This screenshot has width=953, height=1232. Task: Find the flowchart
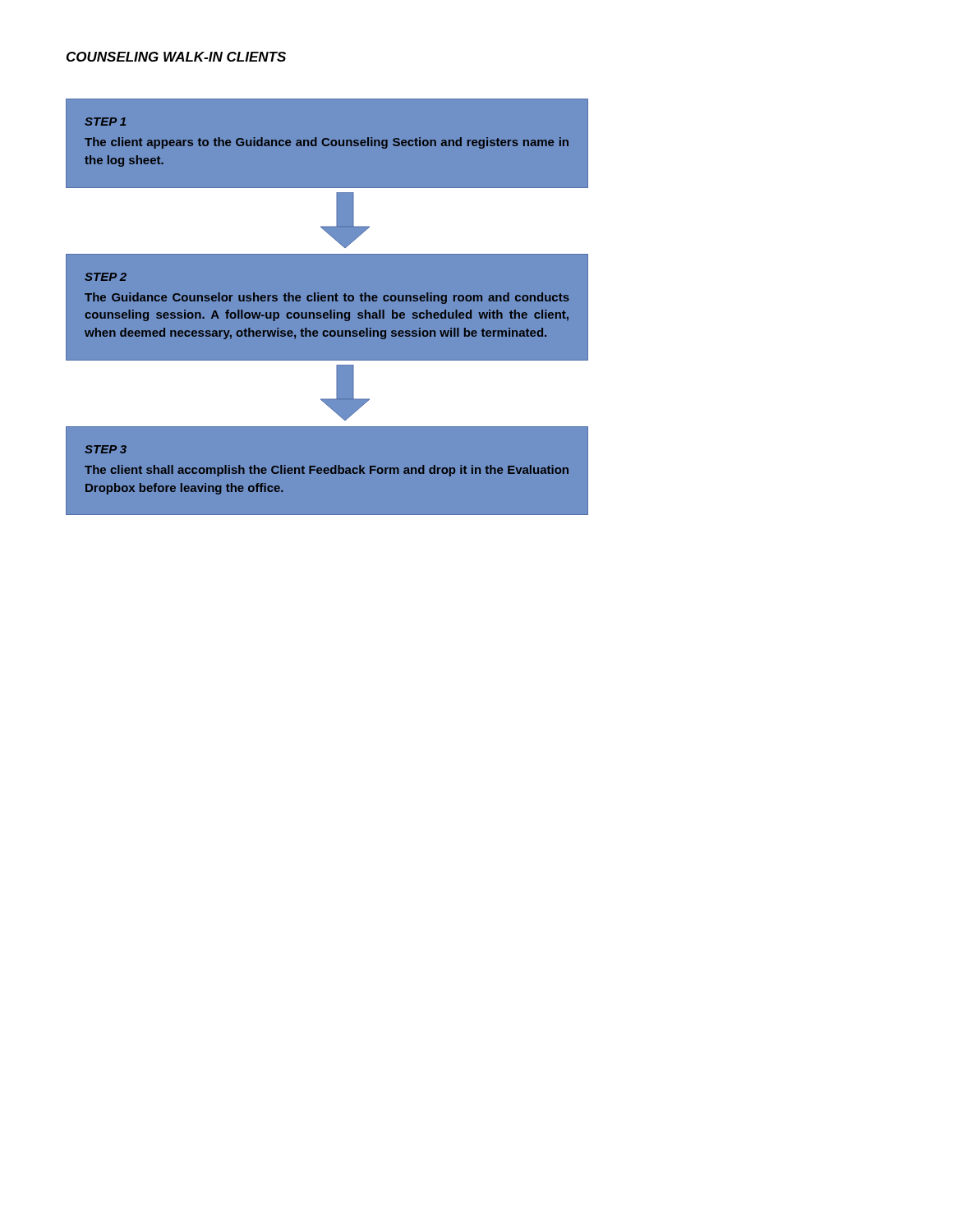point(345,307)
